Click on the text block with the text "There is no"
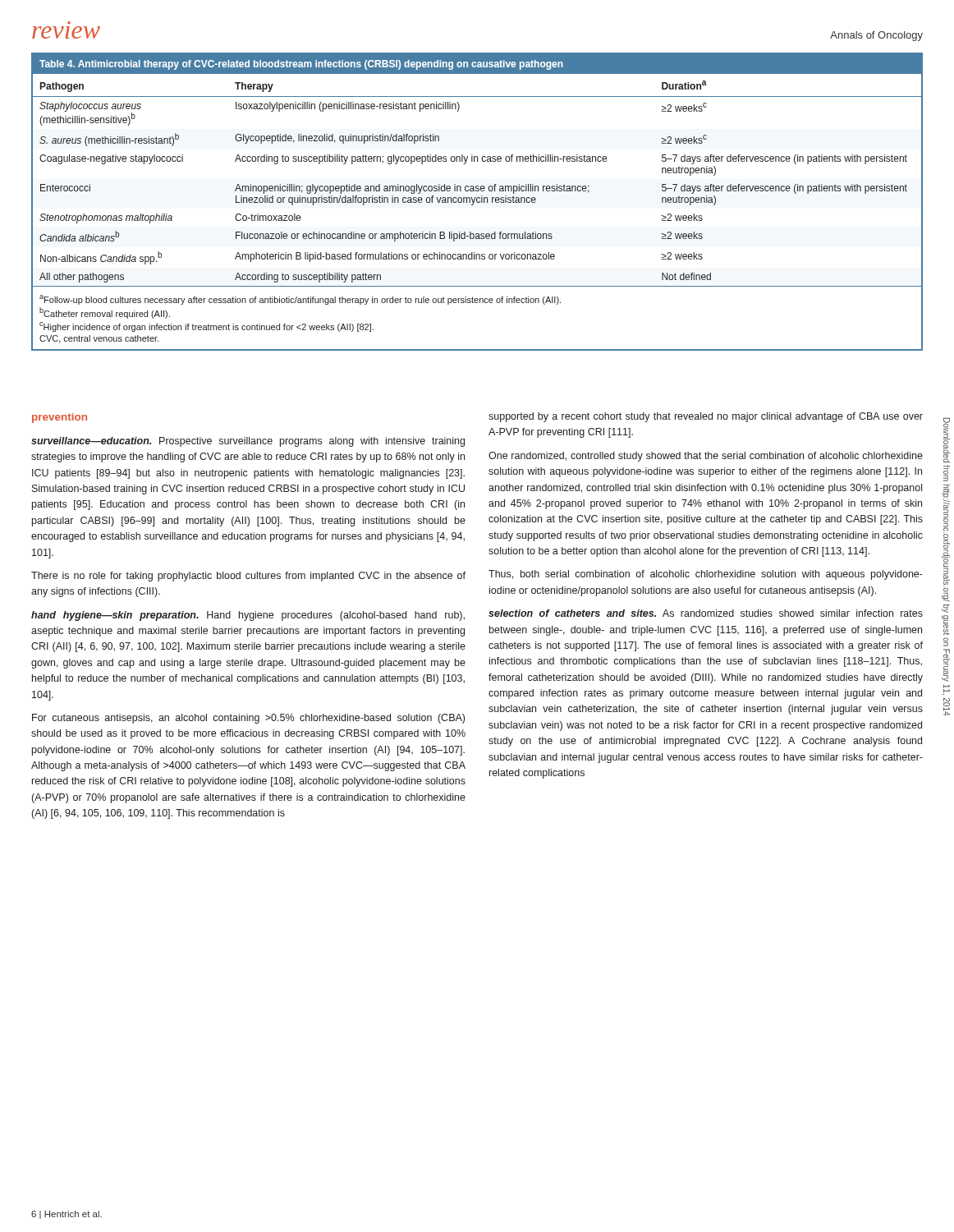954x1232 pixels. 248,584
